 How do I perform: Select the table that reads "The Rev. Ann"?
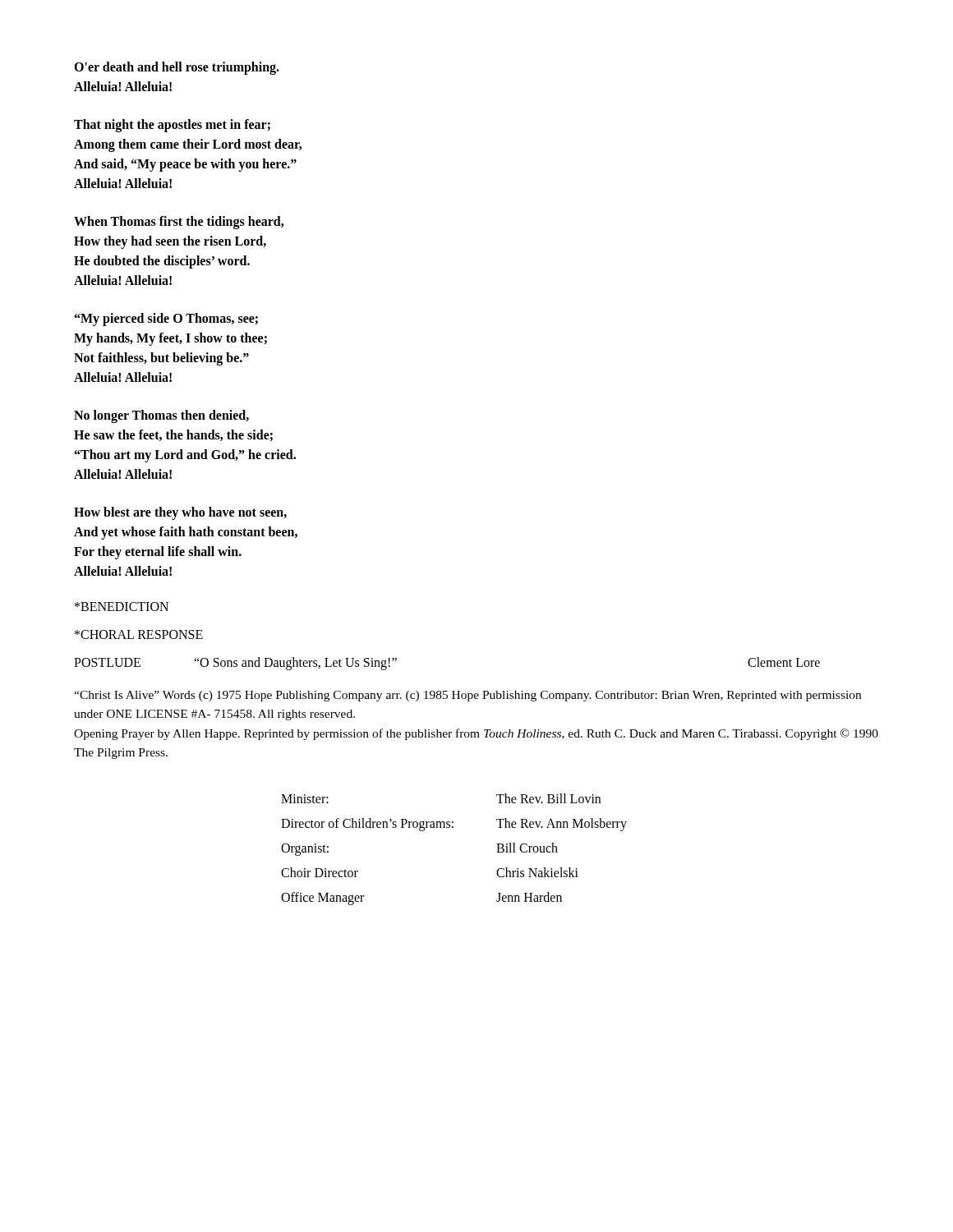476,848
